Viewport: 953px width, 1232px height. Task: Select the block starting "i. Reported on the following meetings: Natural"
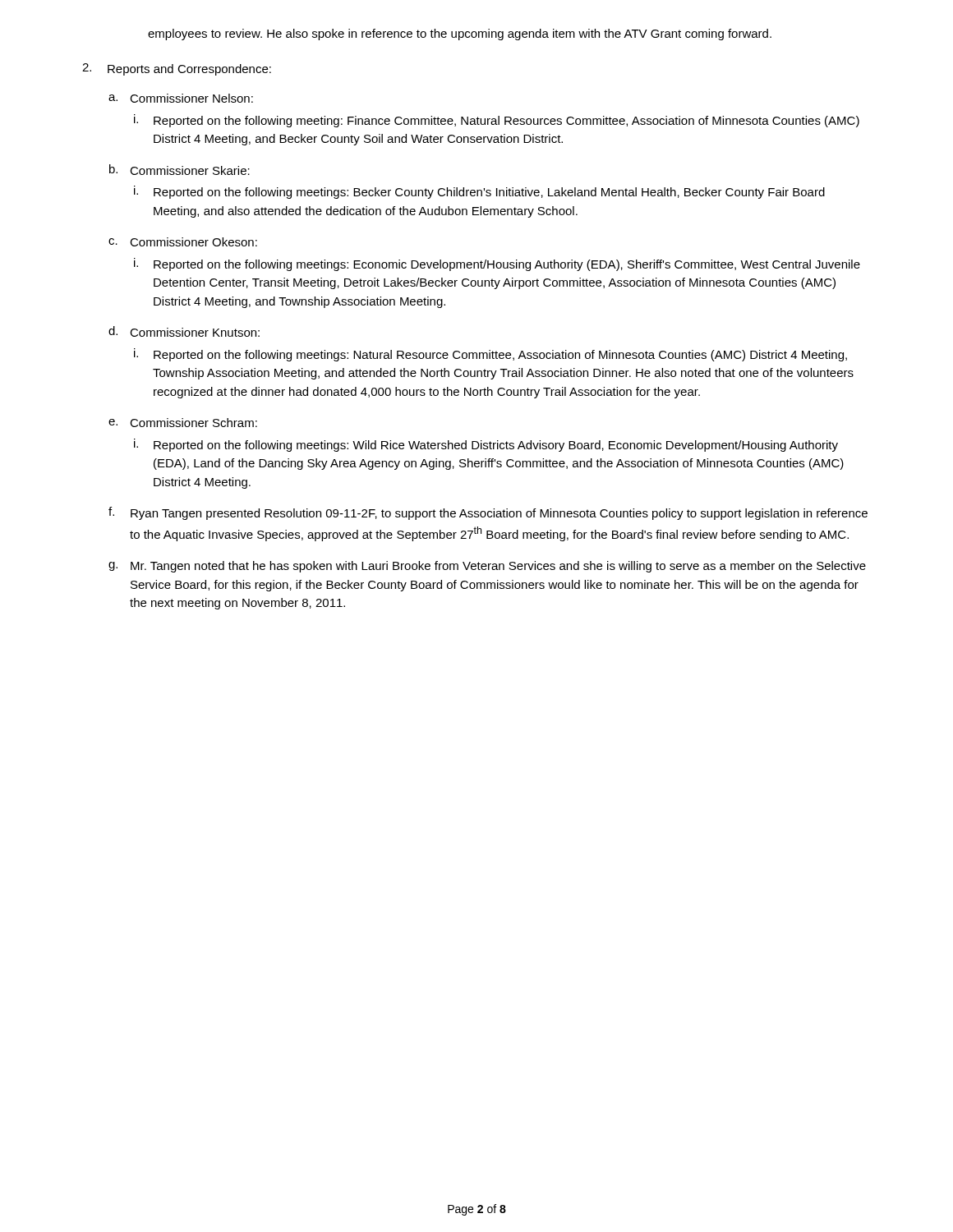click(x=502, y=373)
